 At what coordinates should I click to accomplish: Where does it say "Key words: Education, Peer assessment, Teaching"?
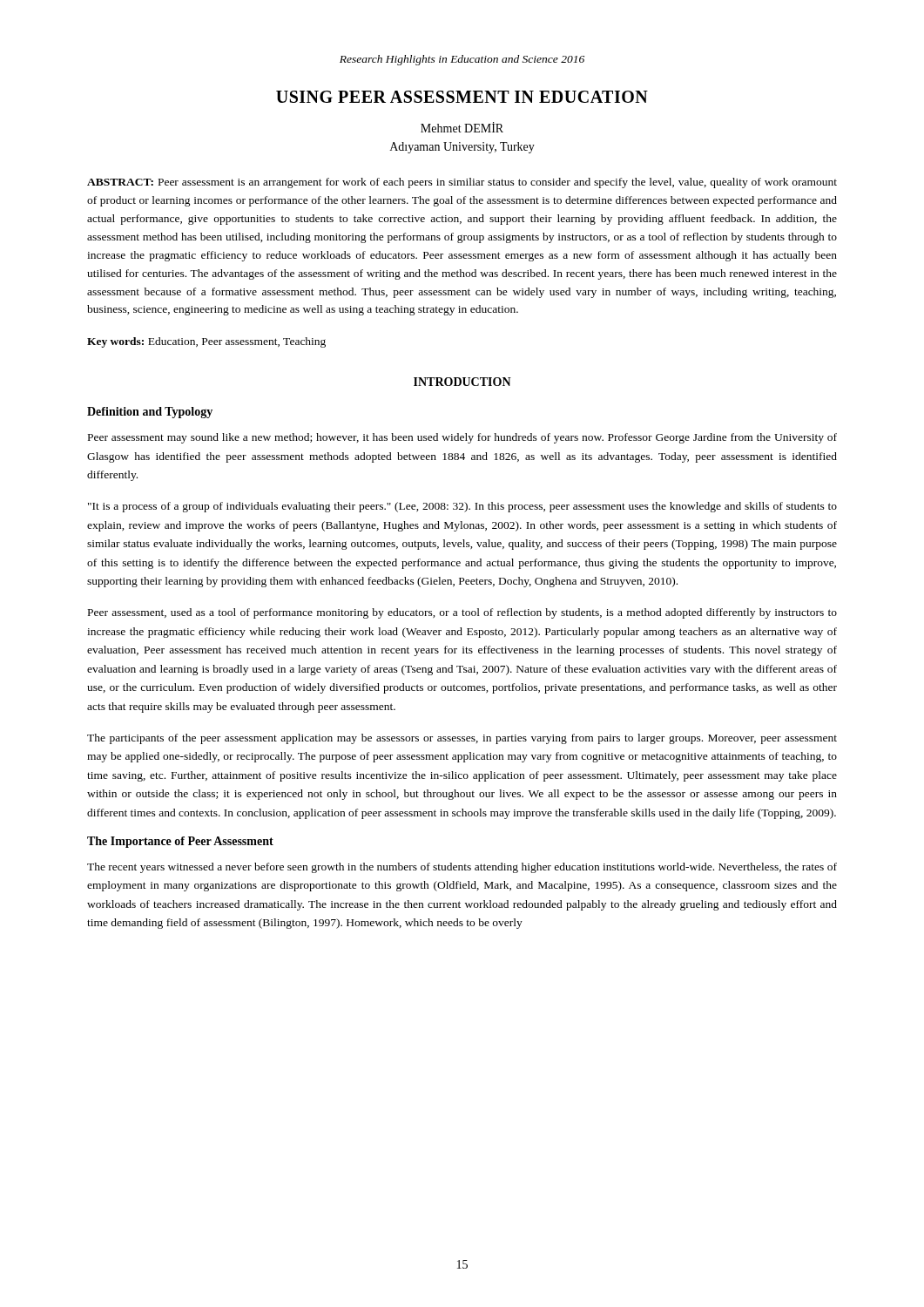(207, 341)
